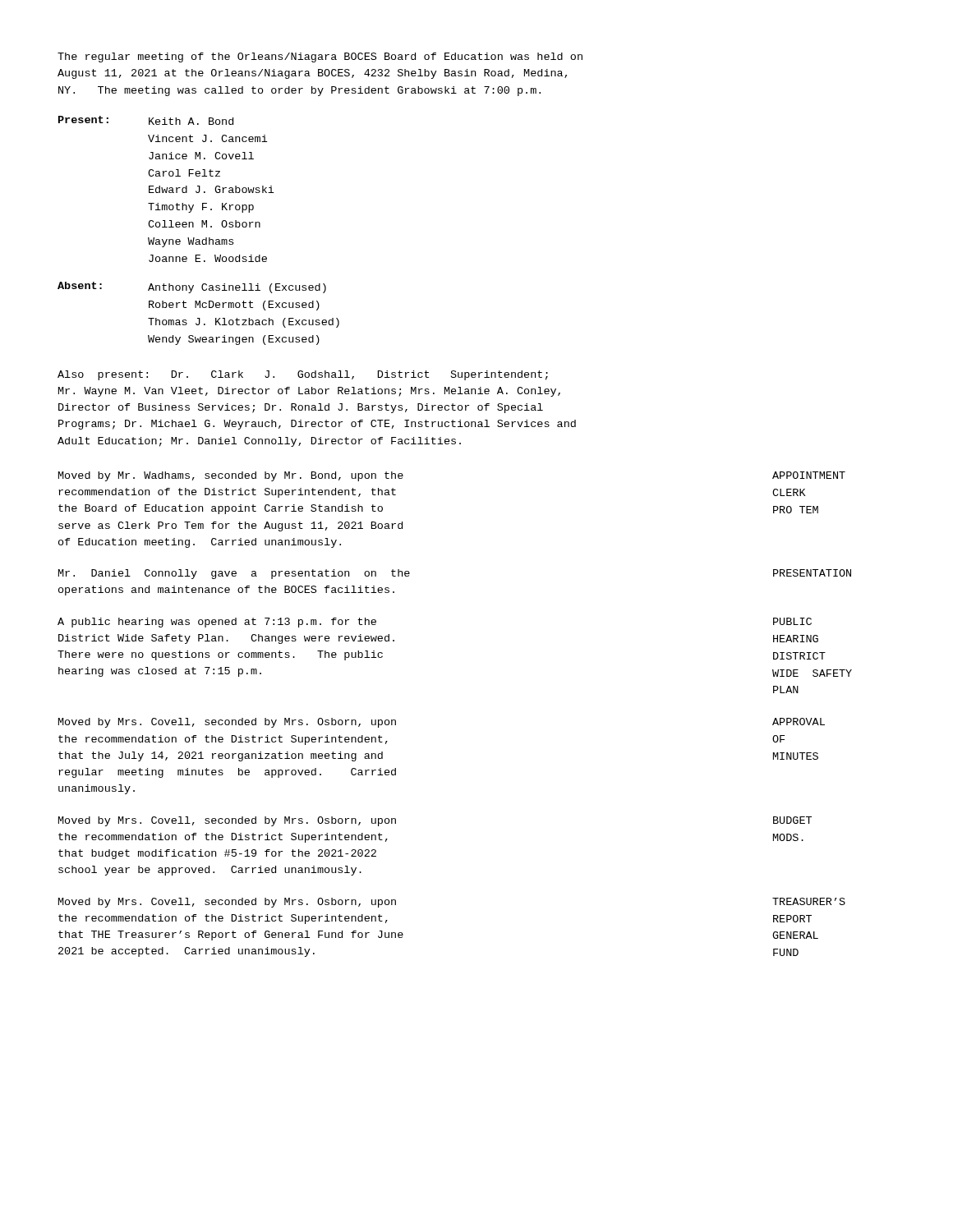Navigate to the text starting "Absent: Anthony Casinelli (Excused) Robert McDermott (Excused)"

[x=192, y=287]
